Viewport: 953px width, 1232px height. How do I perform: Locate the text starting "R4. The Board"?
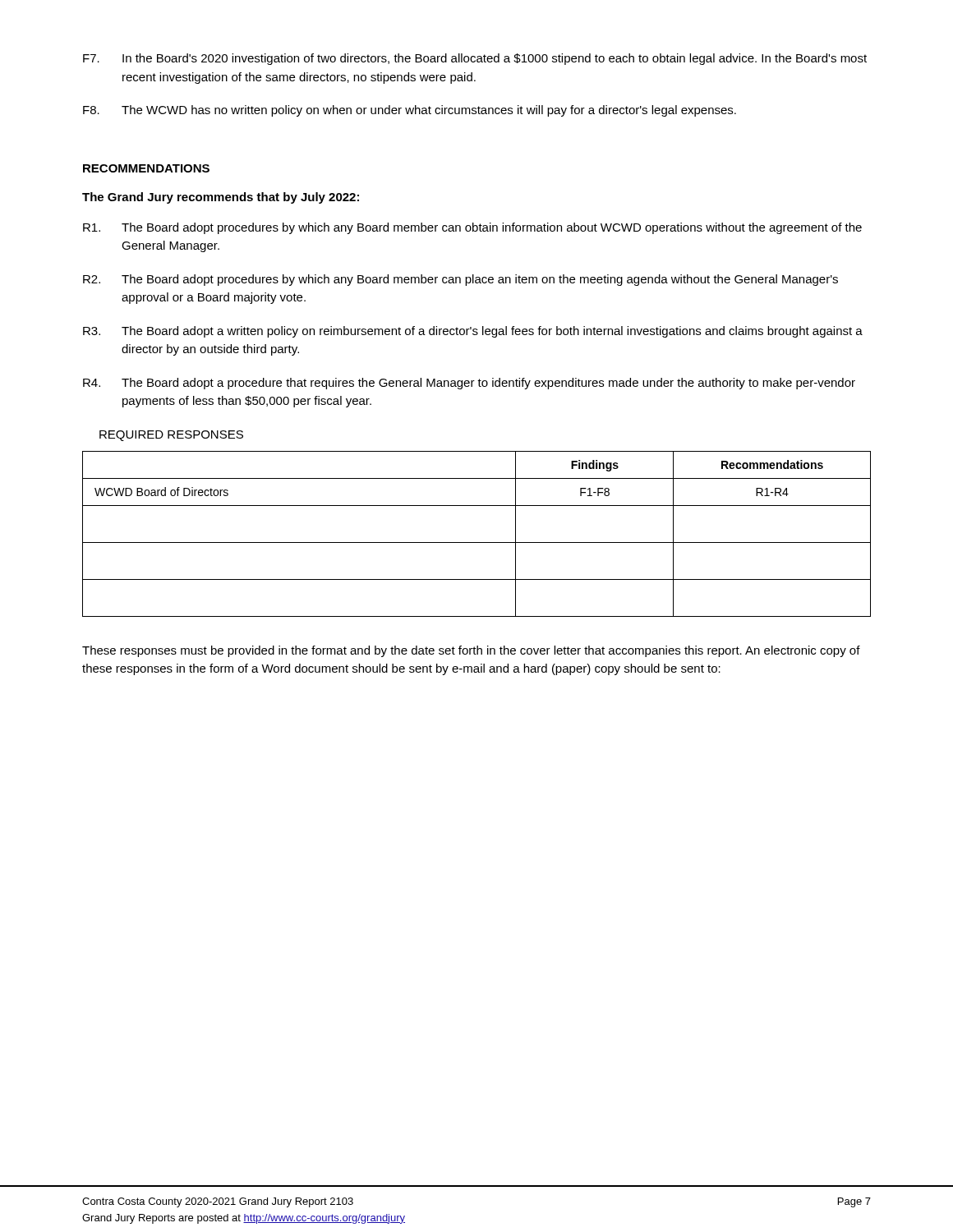tap(476, 392)
